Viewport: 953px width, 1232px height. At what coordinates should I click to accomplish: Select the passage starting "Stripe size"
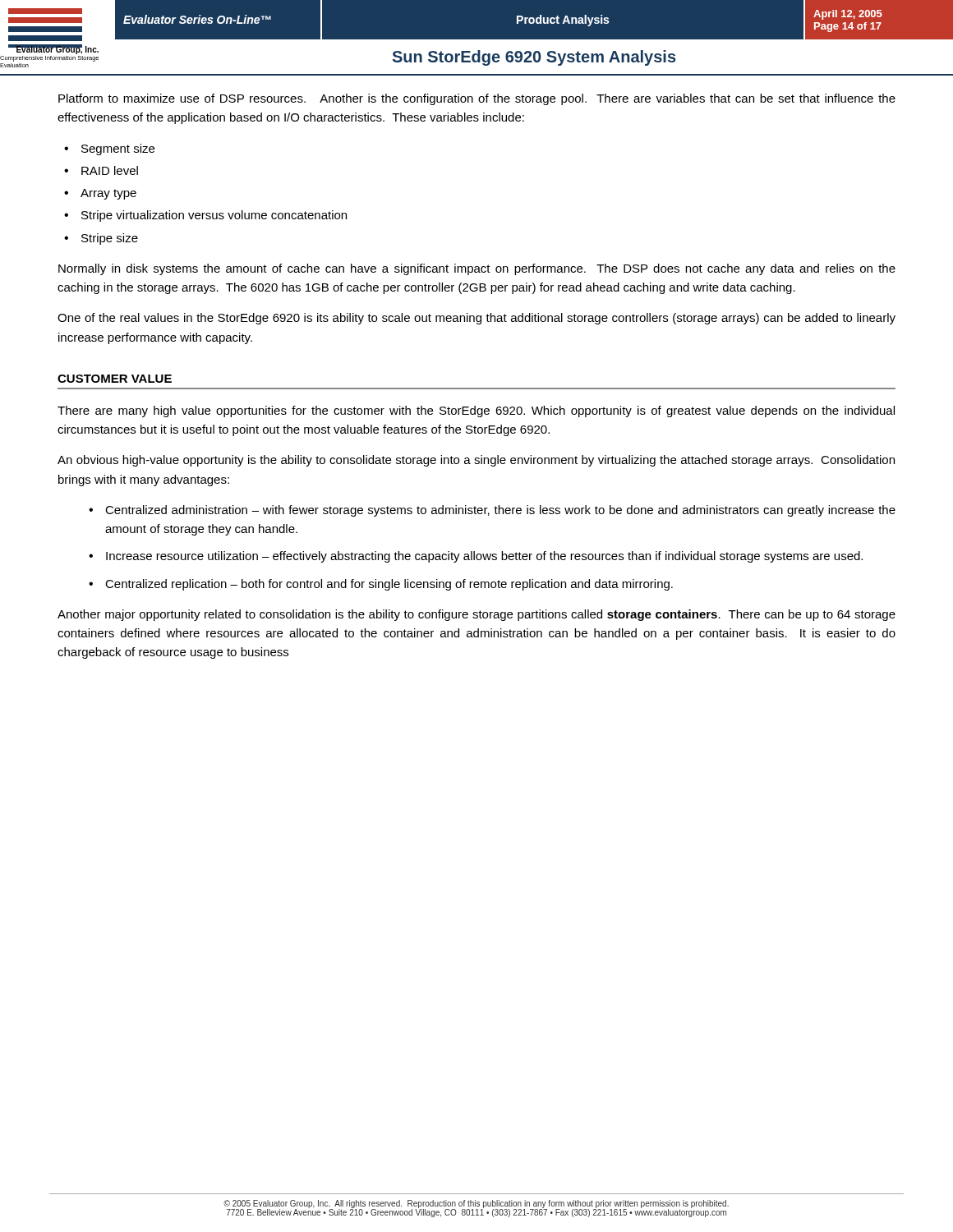point(109,237)
